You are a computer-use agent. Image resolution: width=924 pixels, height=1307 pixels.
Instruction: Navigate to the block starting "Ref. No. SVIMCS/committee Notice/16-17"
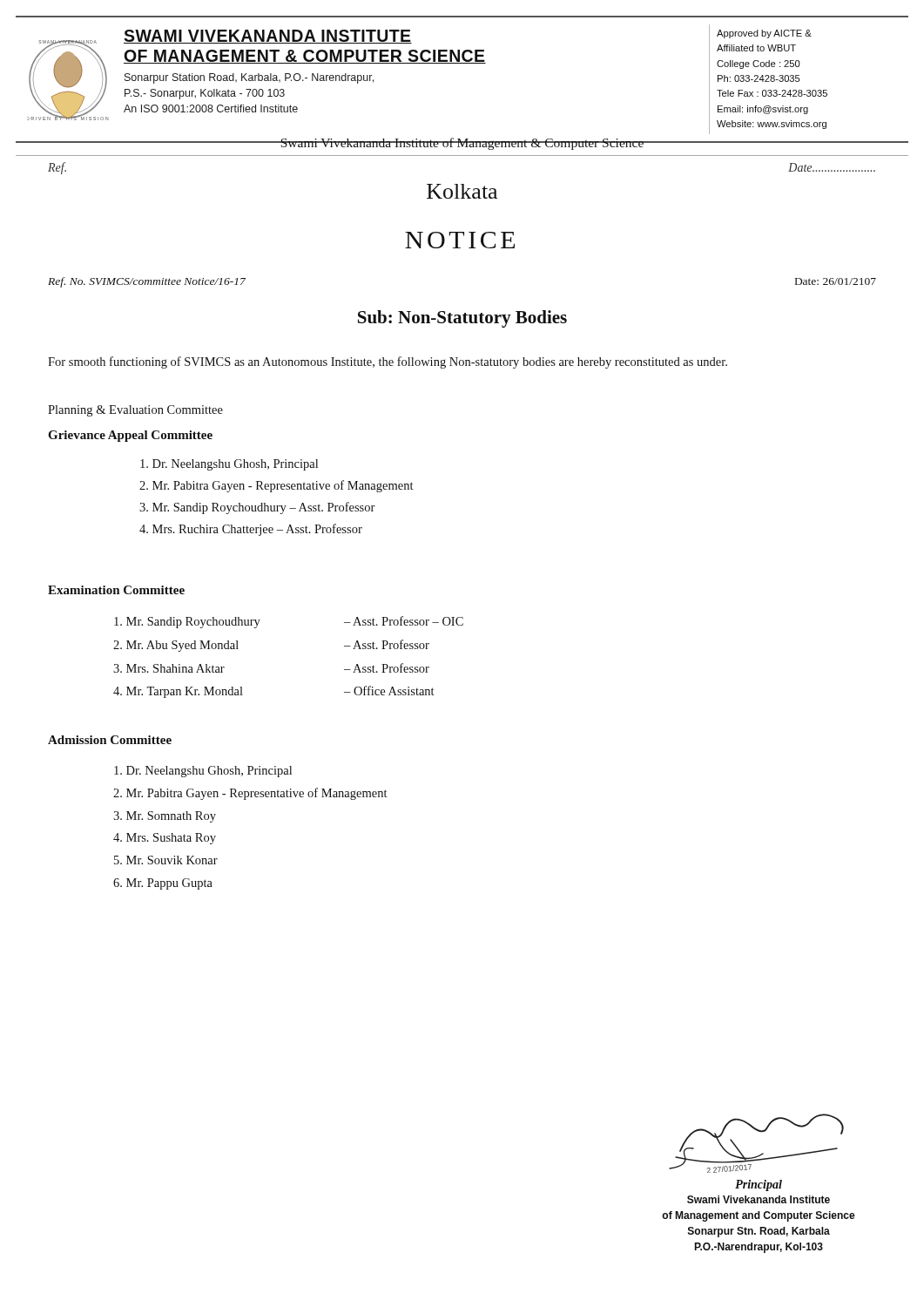[152, 281]
